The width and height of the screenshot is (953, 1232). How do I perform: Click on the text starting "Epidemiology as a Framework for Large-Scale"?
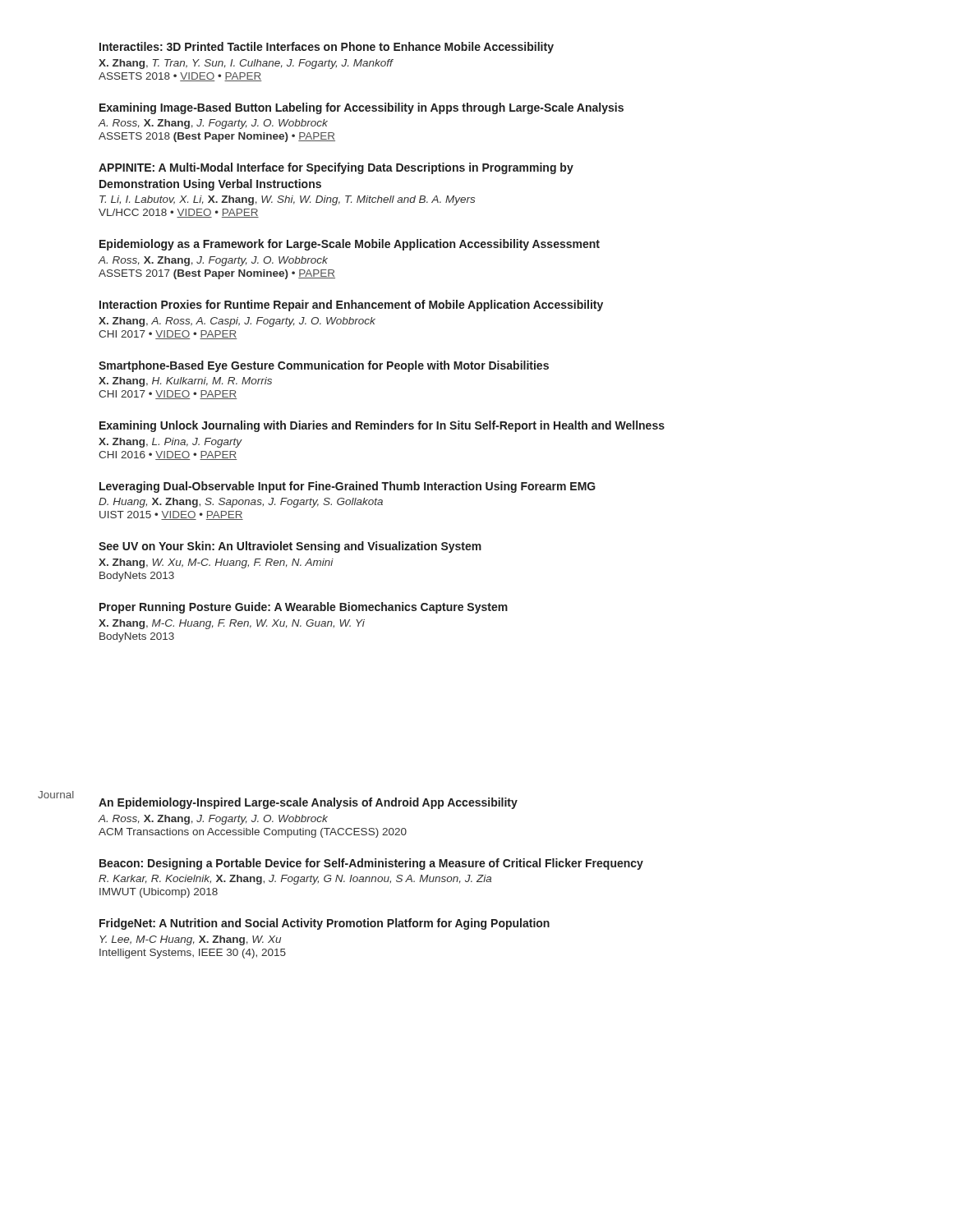click(x=476, y=258)
